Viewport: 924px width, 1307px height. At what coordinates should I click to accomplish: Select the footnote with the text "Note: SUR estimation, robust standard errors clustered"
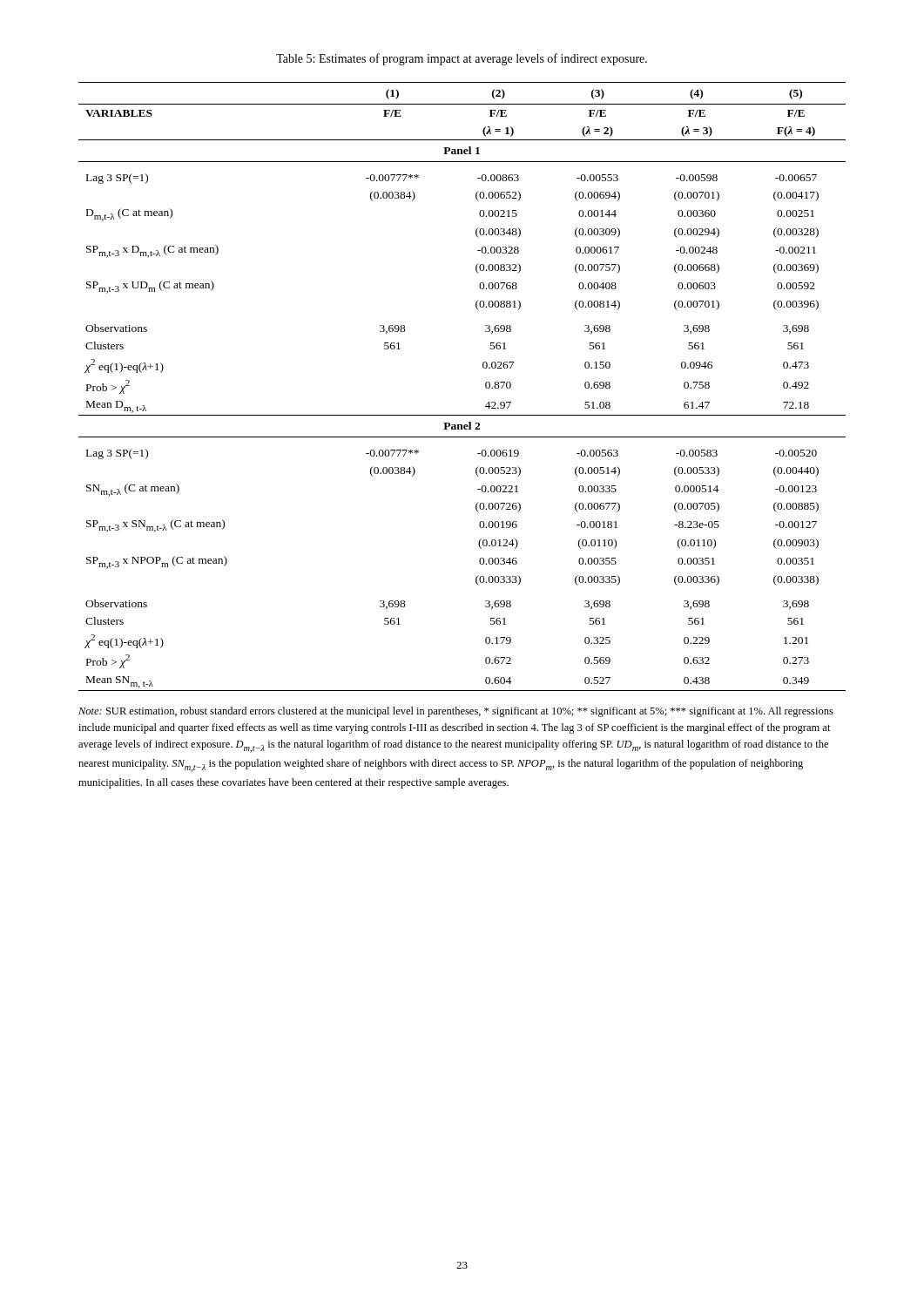pos(456,746)
